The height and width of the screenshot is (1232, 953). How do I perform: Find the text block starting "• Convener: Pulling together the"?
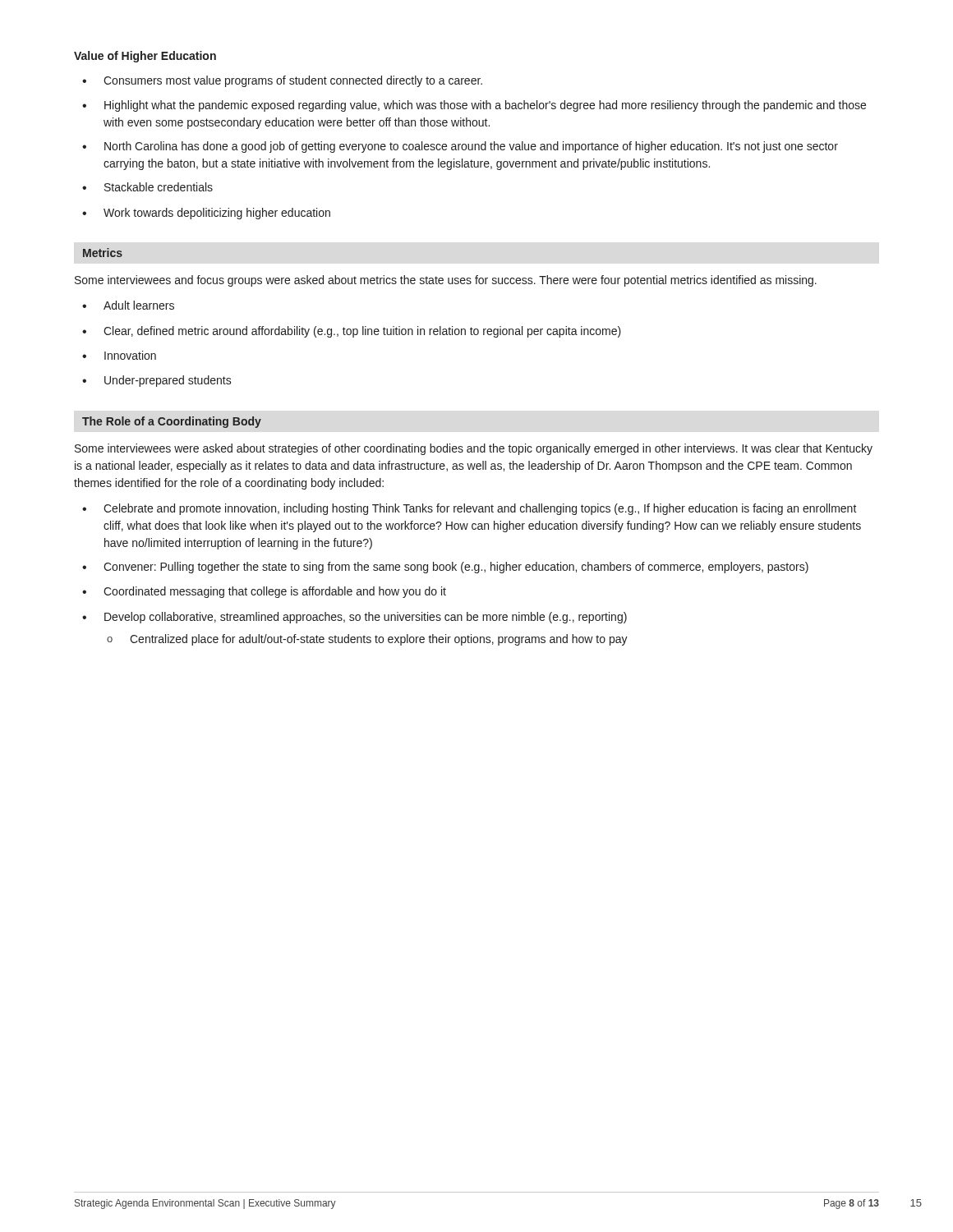pos(481,568)
